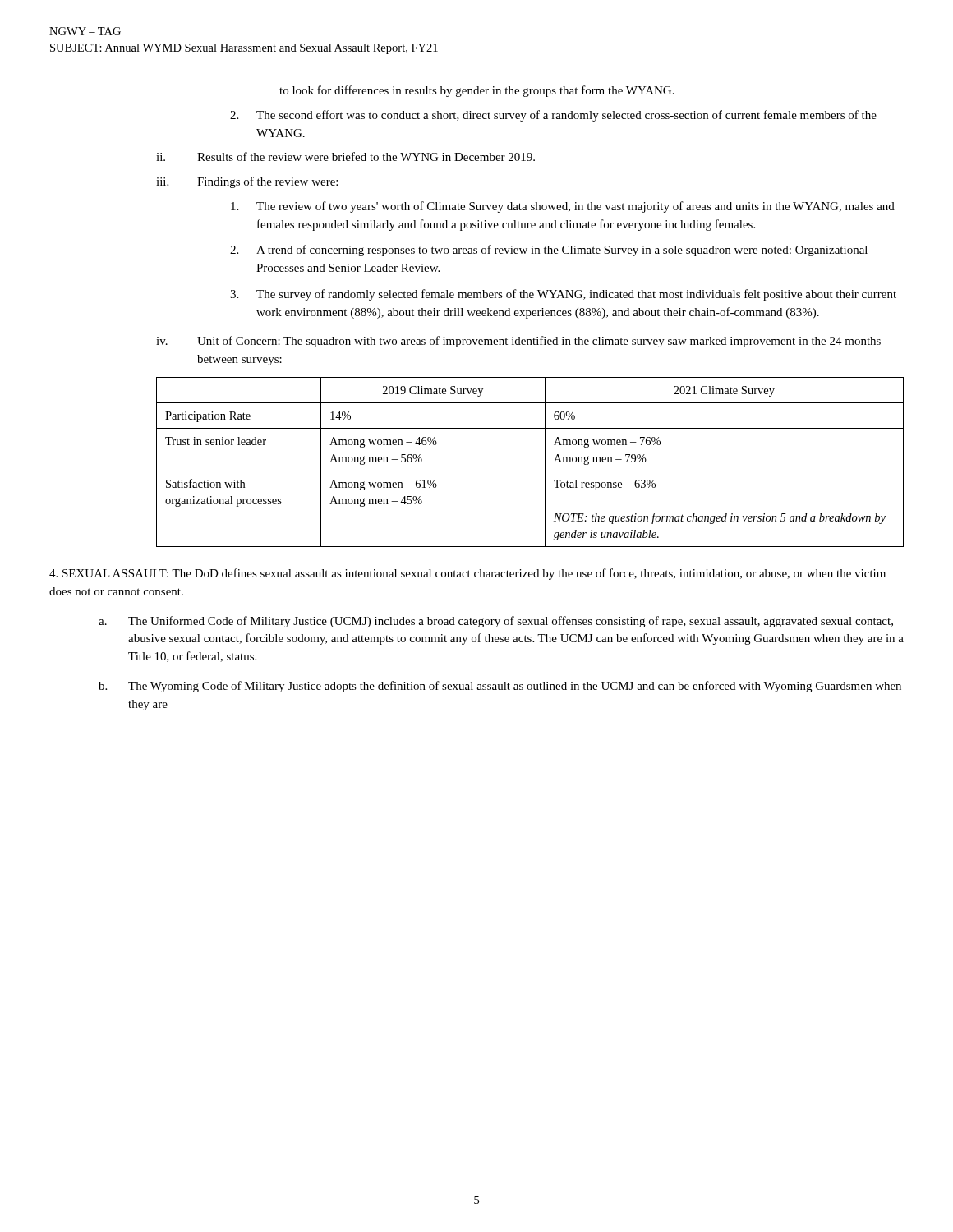The width and height of the screenshot is (953, 1232).
Task: Where is the passage that starts "iv. Unit of Concern: The squadron"?
Action: [530, 351]
